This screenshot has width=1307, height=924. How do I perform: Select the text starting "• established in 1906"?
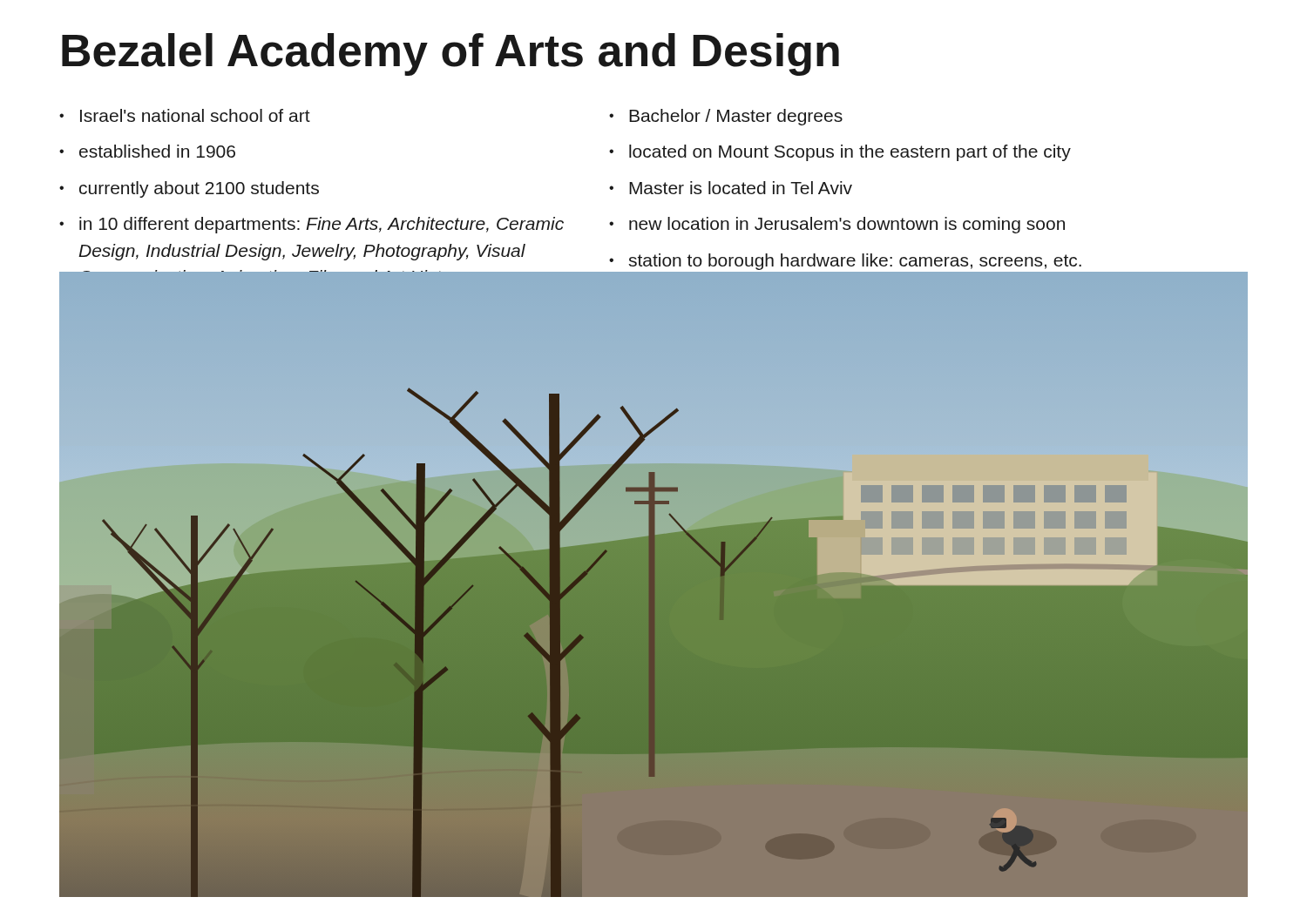(148, 152)
